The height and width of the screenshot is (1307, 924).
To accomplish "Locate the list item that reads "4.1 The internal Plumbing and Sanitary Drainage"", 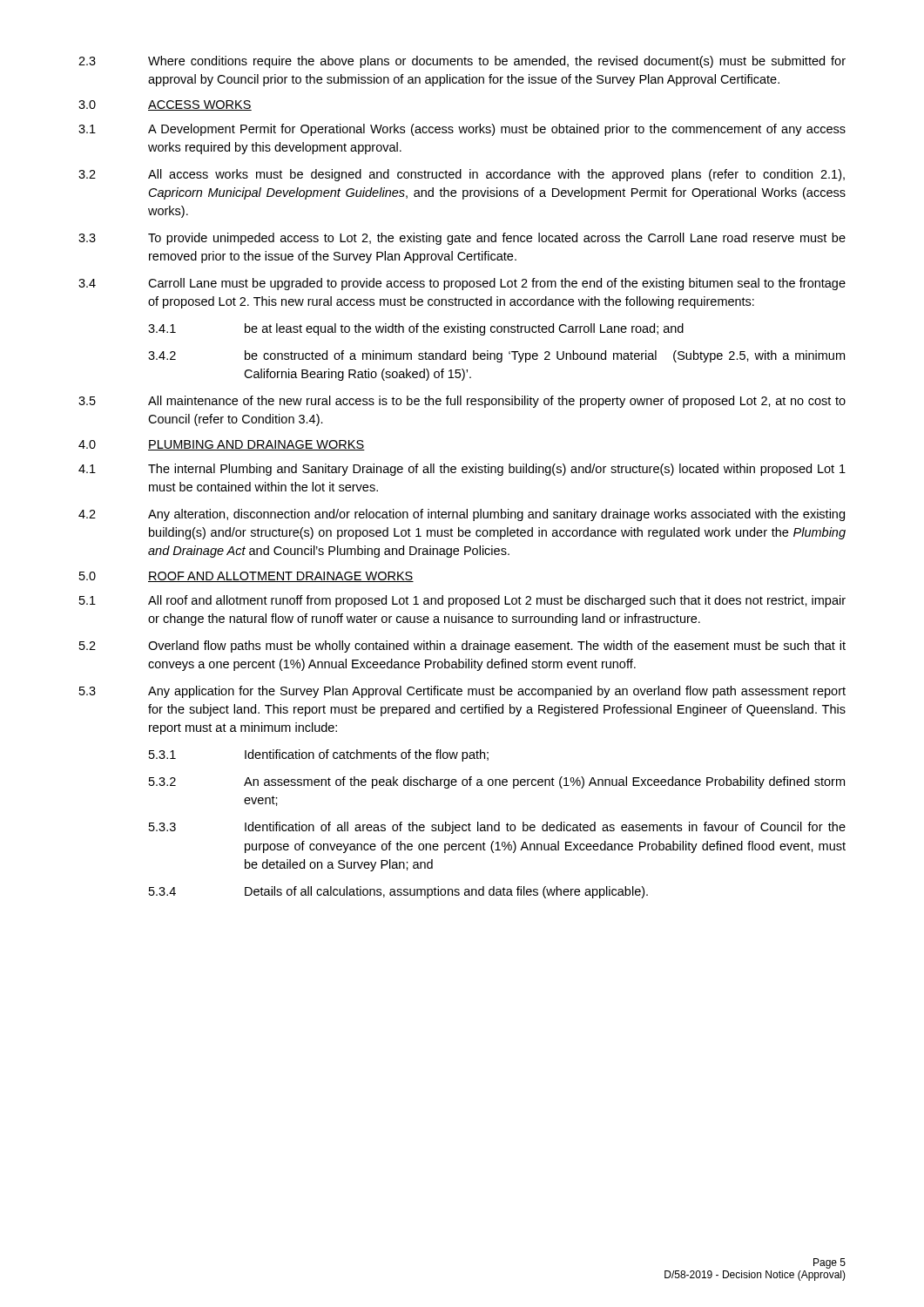I will pyautogui.click(x=462, y=479).
